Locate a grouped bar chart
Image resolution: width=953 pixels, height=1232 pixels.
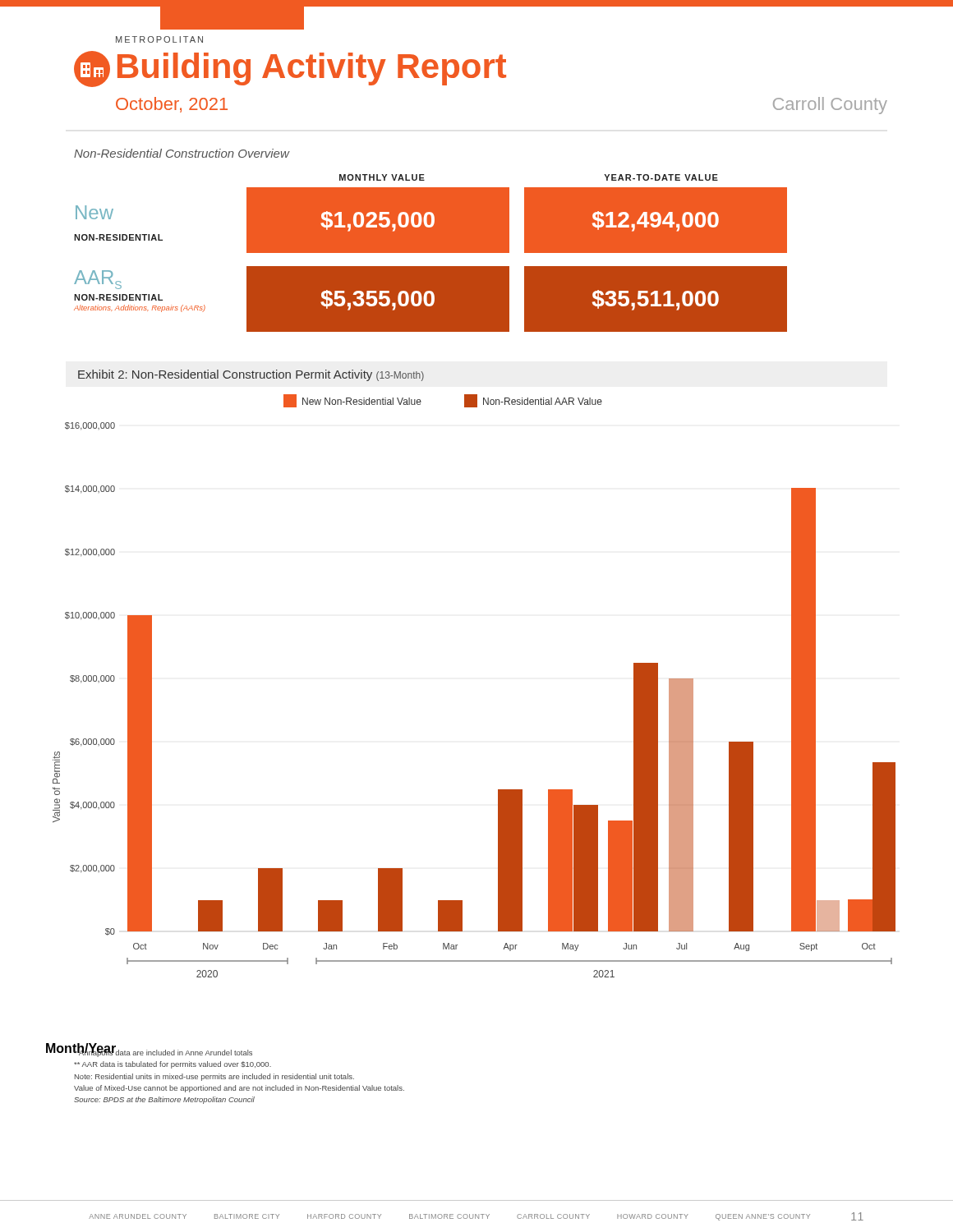[x=483, y=713]
